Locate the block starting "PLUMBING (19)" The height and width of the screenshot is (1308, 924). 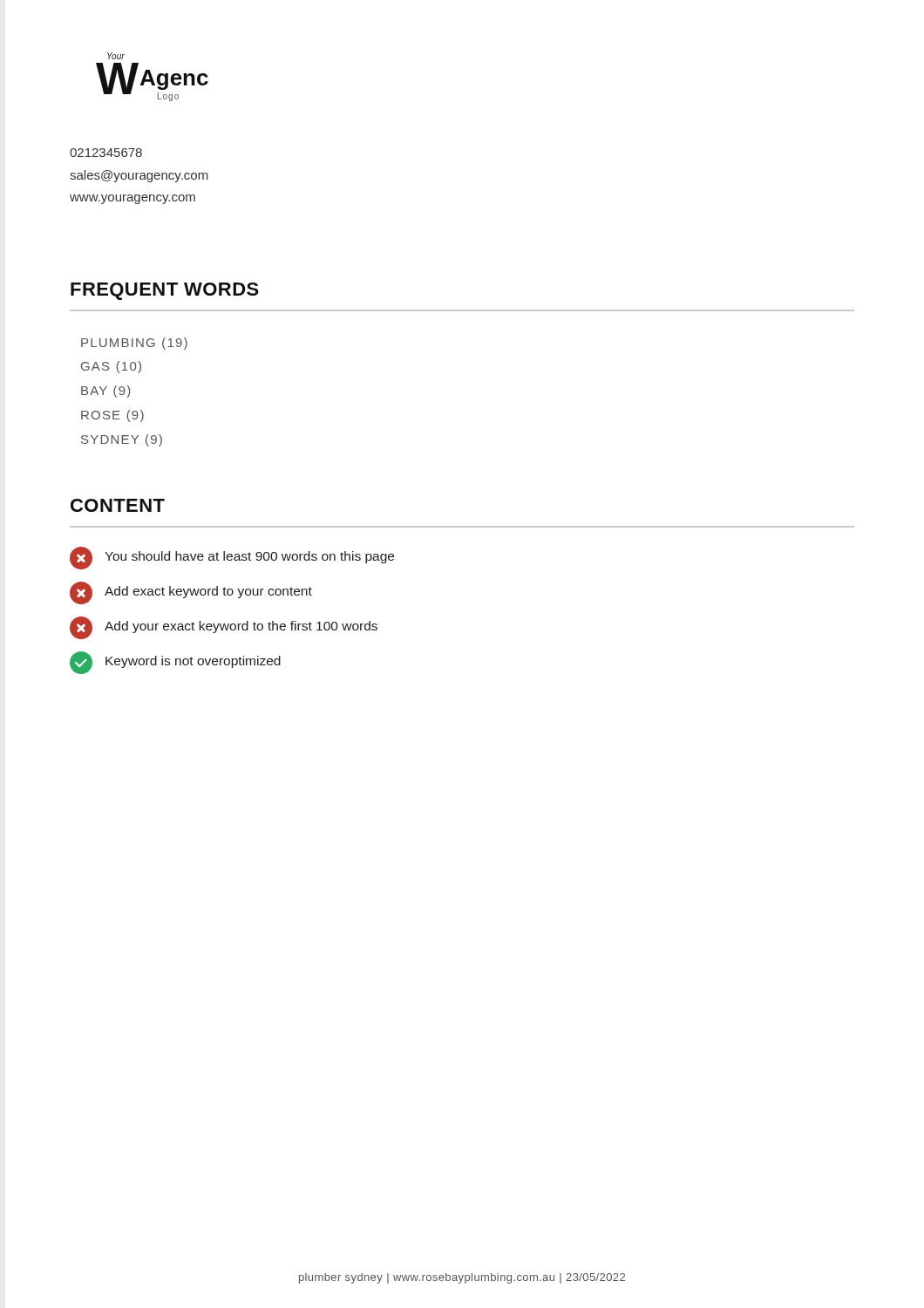click(135, 342)
